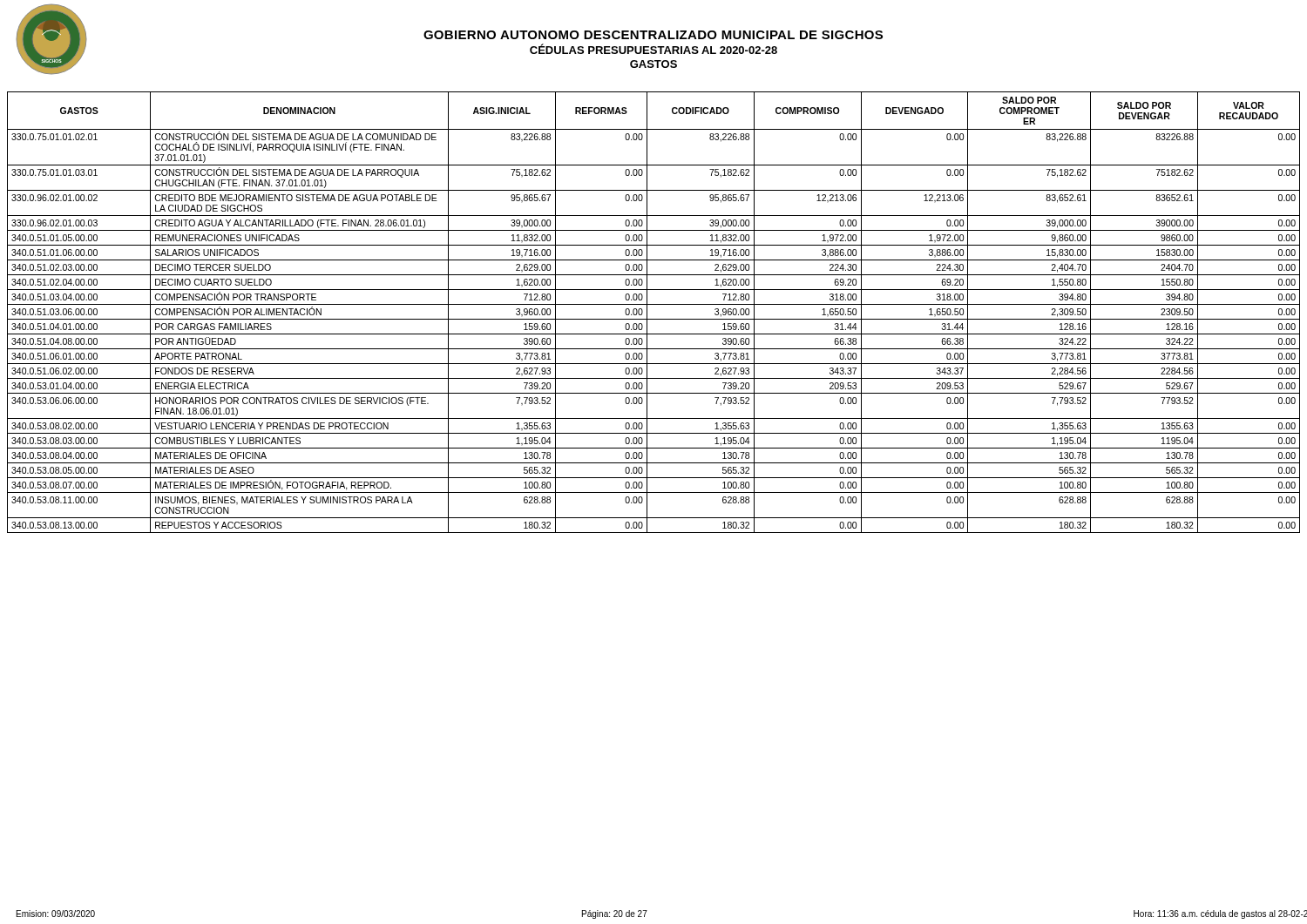This screenshot has height=924, width=1307.
Task: Select the region starting "GOBIERNO AUTONOMO DESCENTRALIZADO"
Action: 654,34
